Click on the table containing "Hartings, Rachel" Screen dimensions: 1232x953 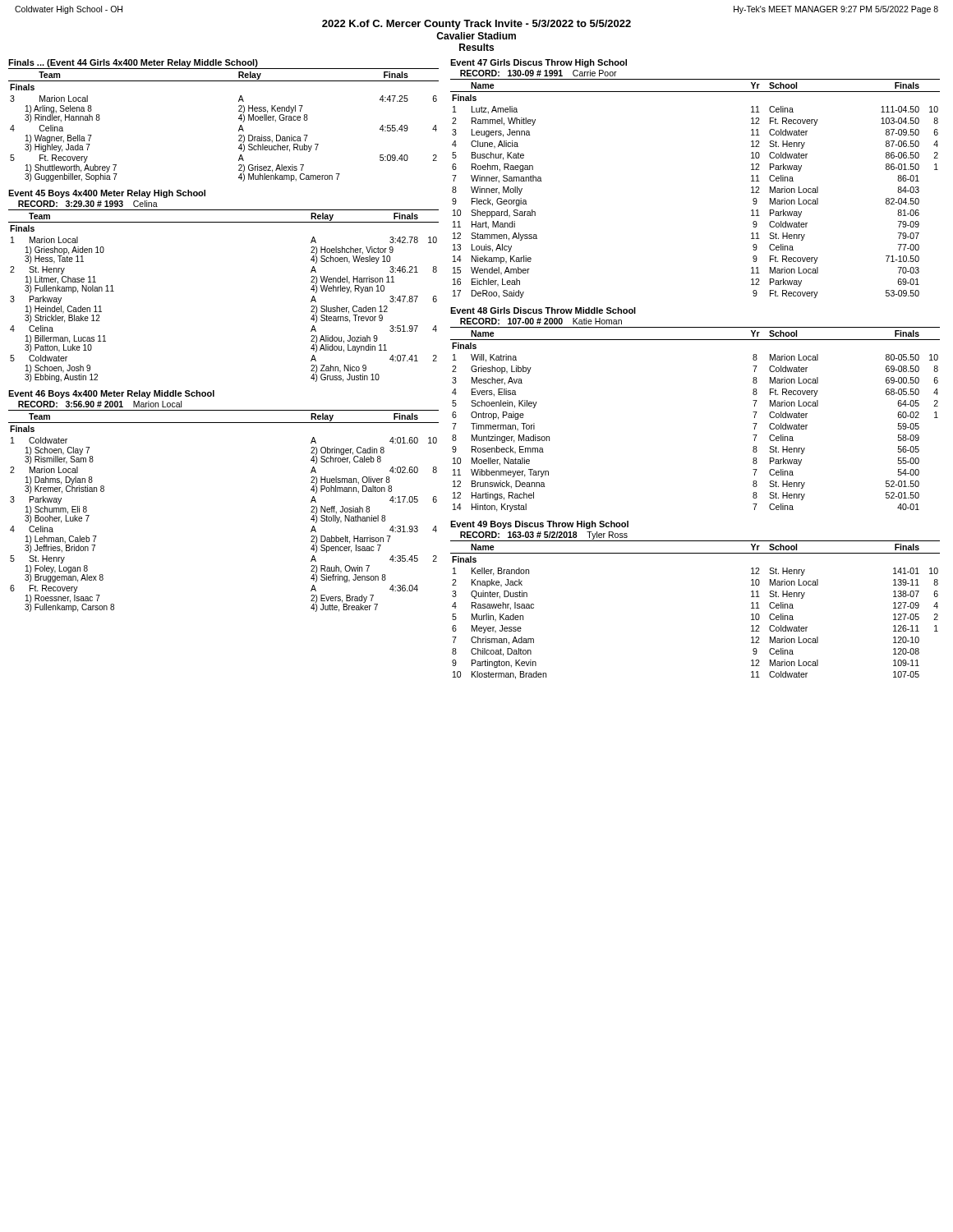tap(695, 420)
